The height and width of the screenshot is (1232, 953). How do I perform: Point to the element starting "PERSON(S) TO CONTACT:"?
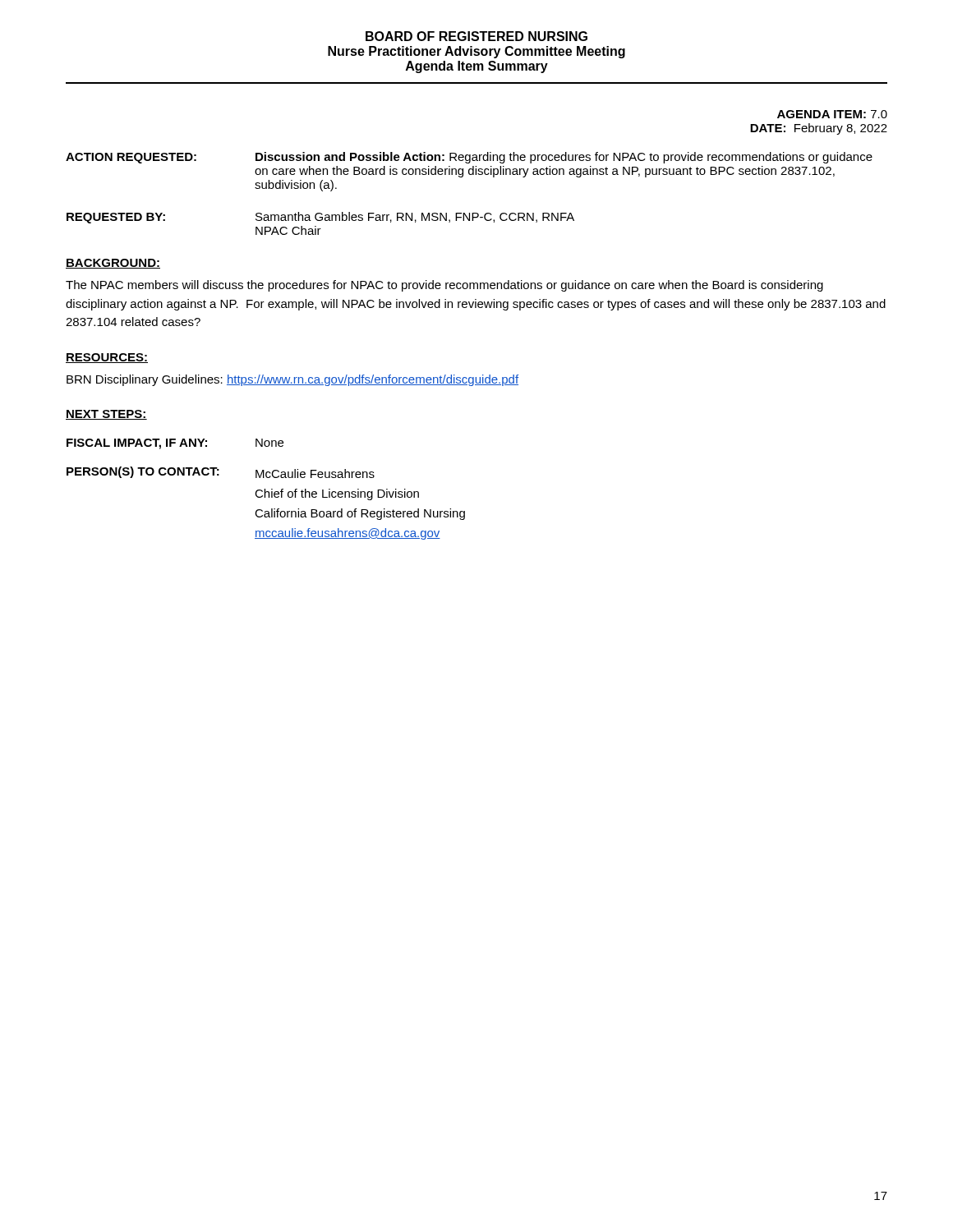pyautogui.click(x=266, y=504)
